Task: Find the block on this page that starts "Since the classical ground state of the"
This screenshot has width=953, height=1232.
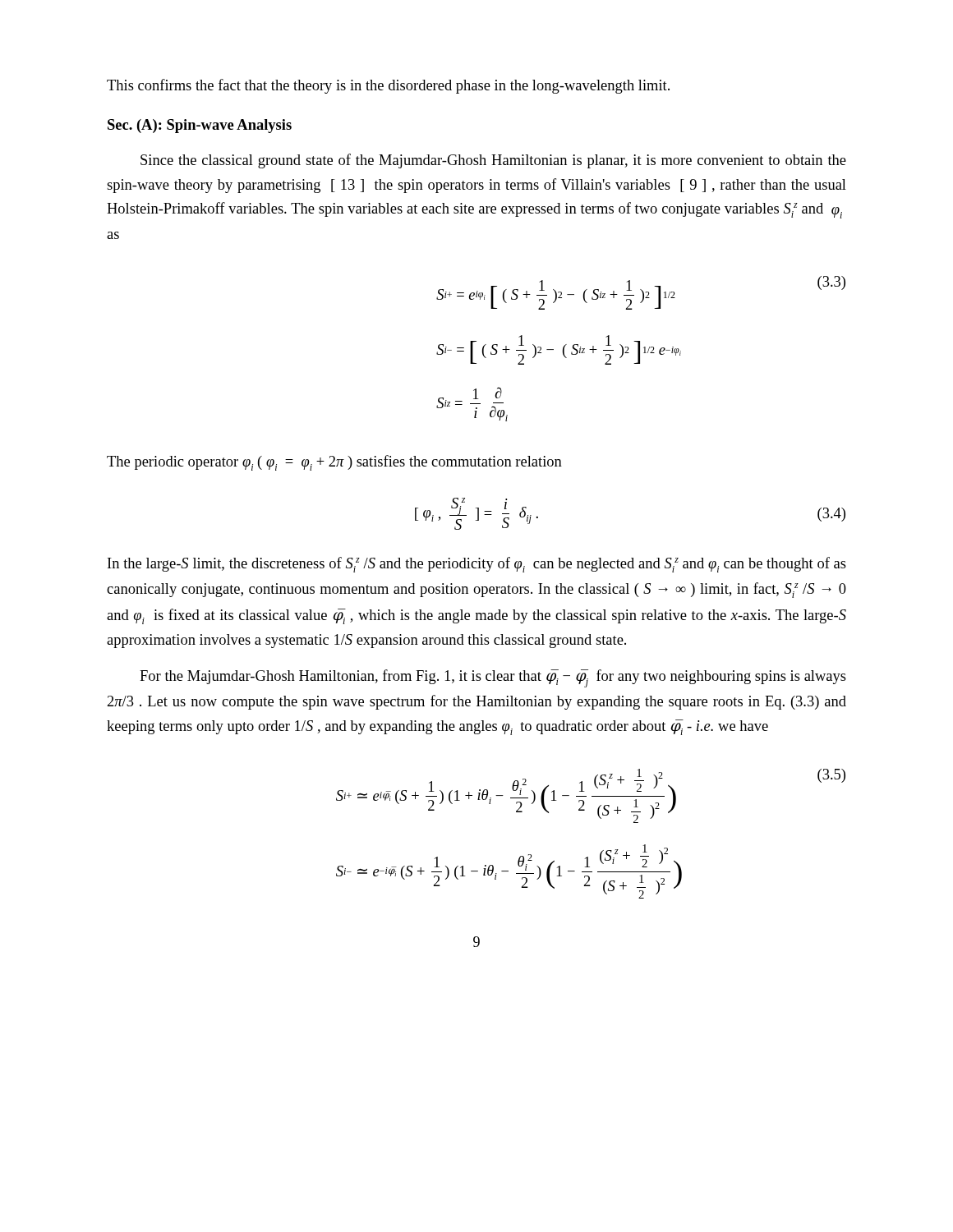Action: (476, 197)
